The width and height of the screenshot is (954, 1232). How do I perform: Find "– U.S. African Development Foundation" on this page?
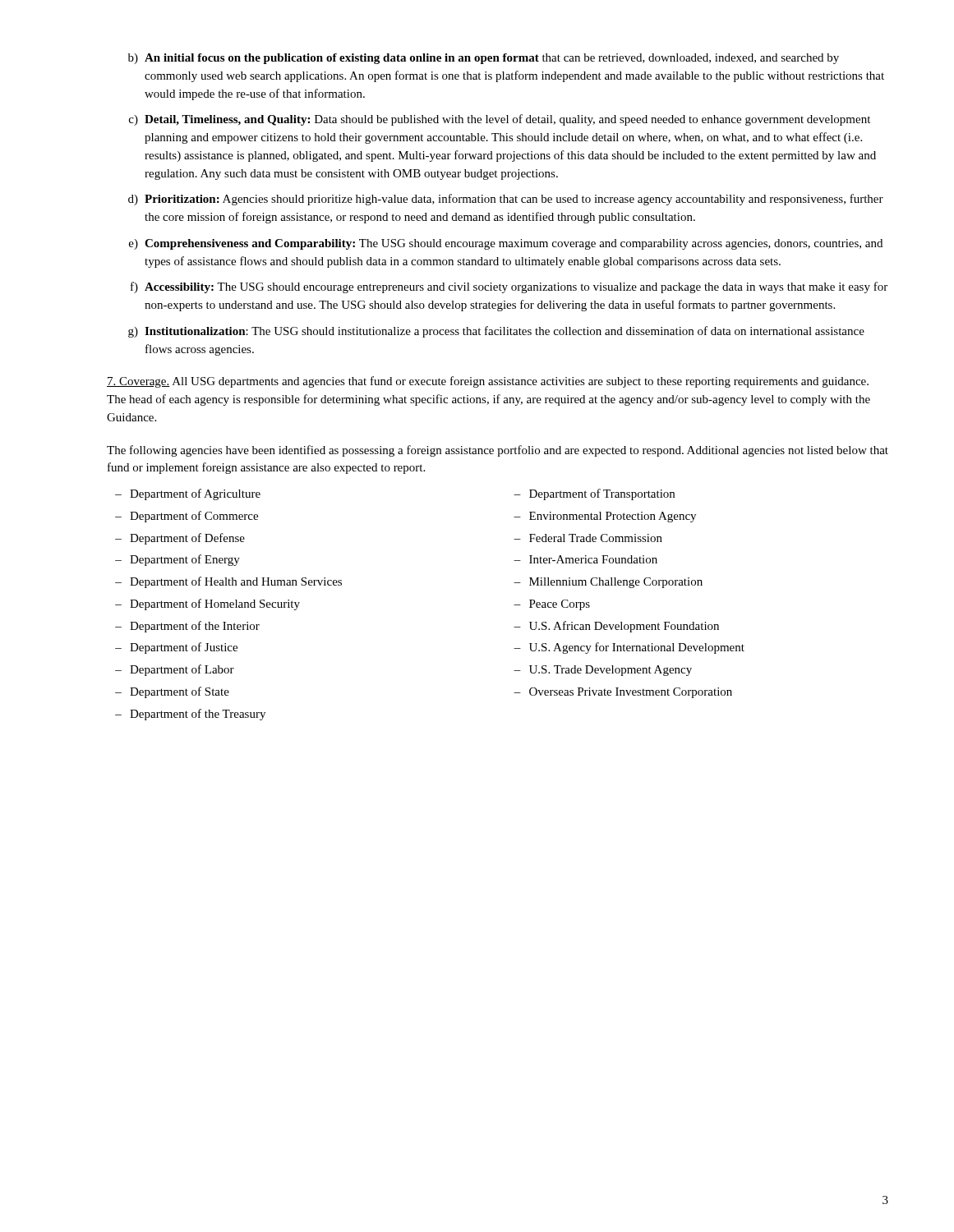[697, 626]
